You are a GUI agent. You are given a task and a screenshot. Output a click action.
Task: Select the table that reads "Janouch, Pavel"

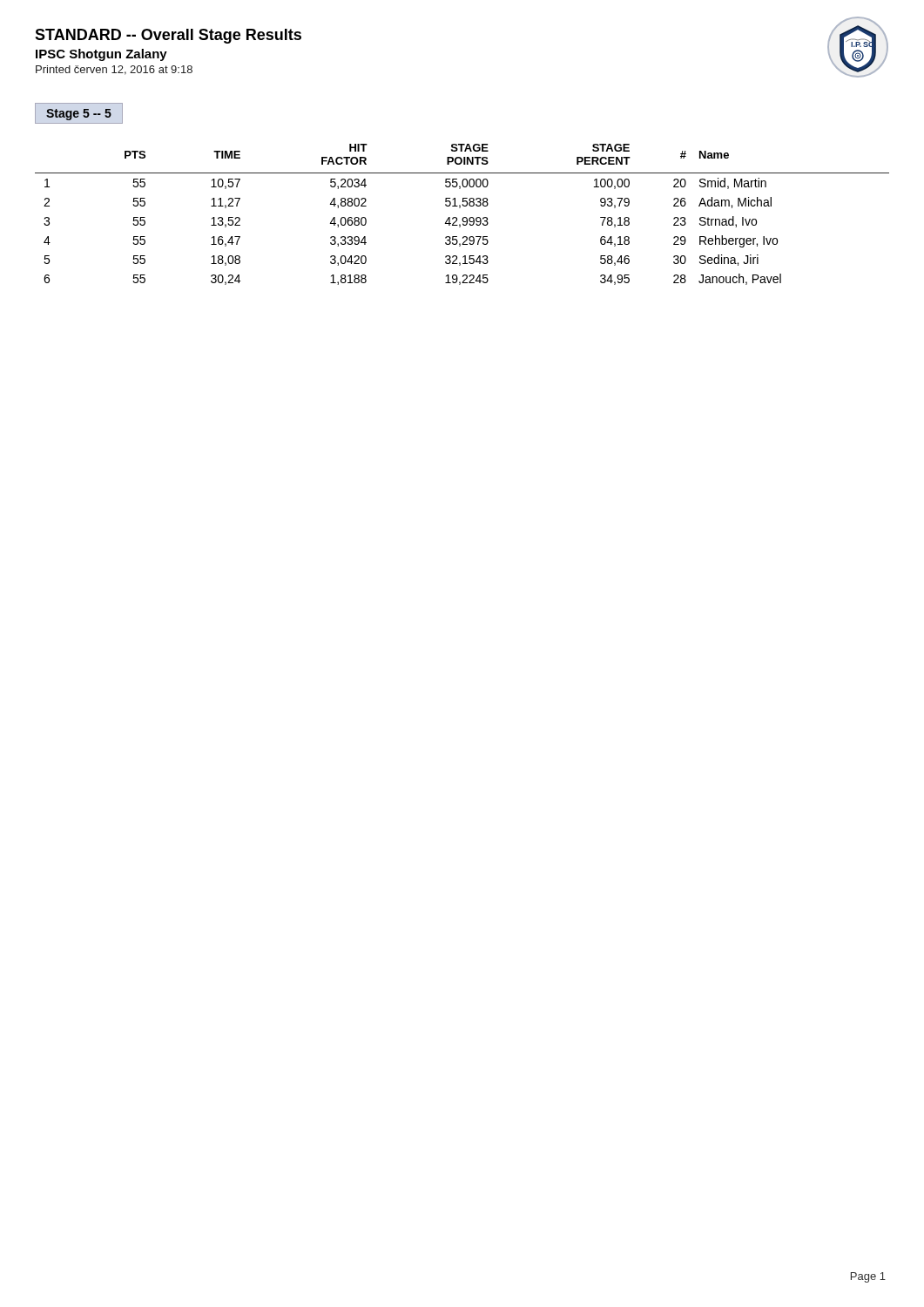click(x=462, y=213)
